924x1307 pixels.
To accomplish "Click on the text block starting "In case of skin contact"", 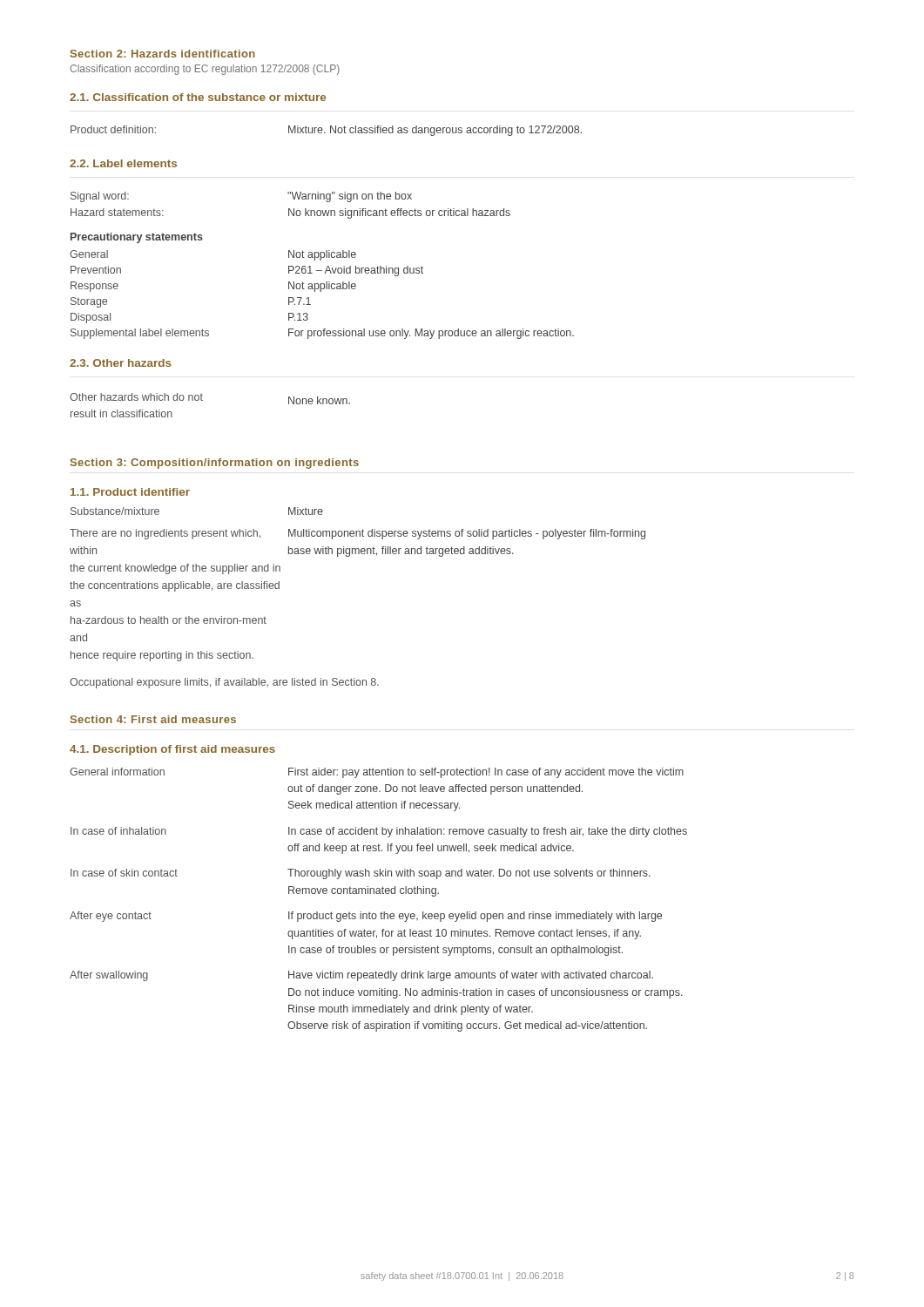I will click(x=462, y=882).
